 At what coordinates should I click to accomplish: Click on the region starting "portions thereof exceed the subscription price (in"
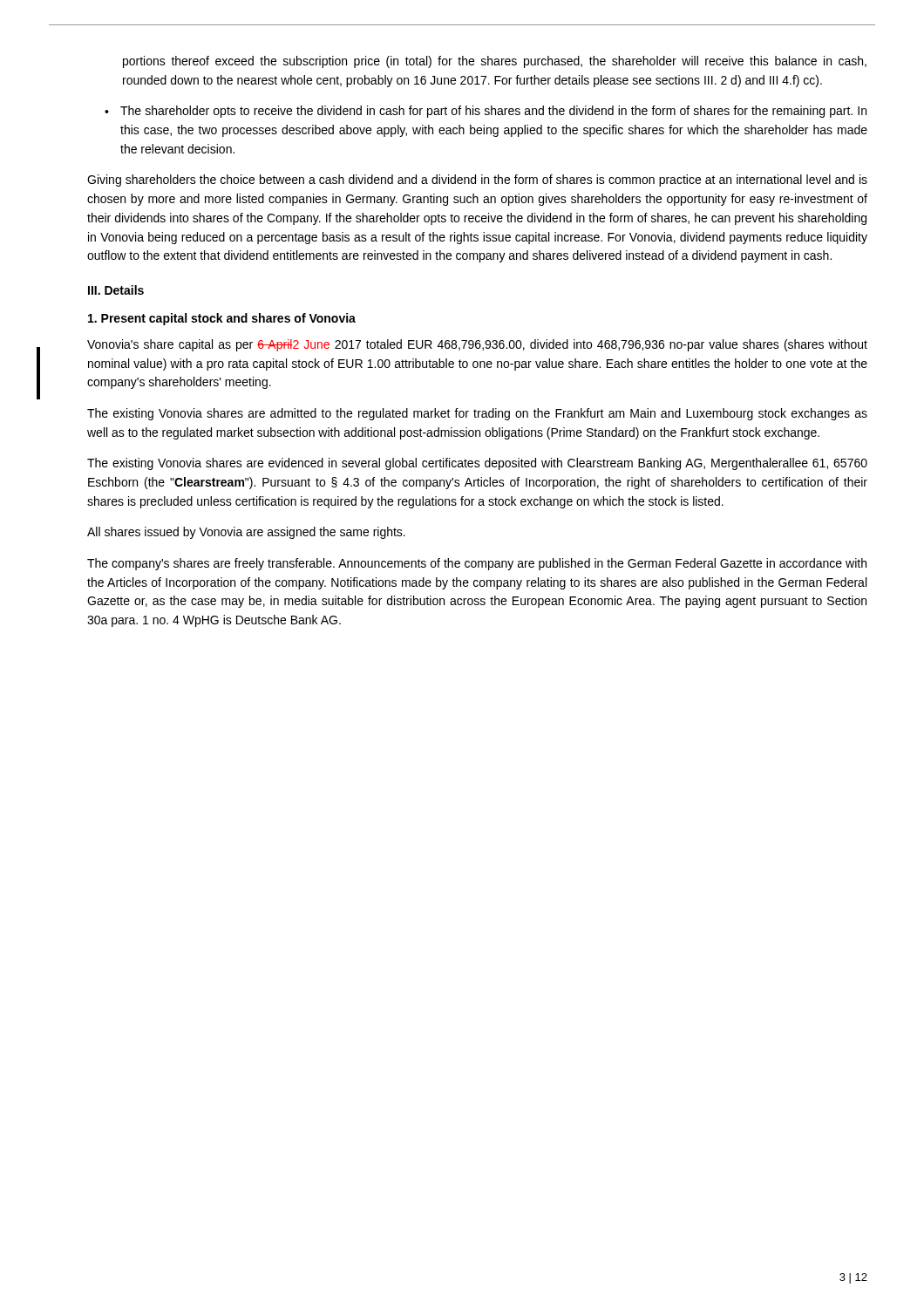click(495, 71)
